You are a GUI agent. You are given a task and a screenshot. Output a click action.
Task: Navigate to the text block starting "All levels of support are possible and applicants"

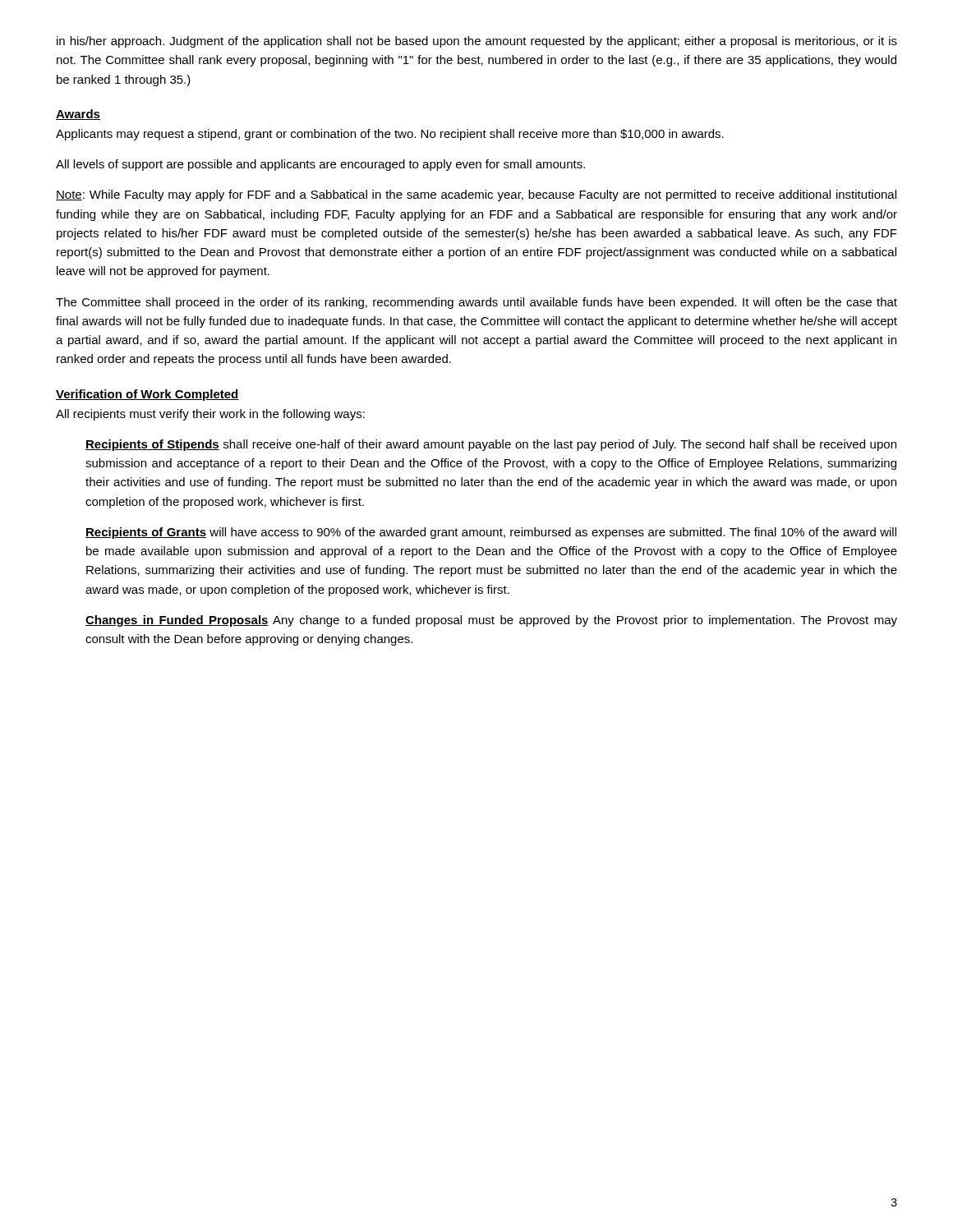321,164
